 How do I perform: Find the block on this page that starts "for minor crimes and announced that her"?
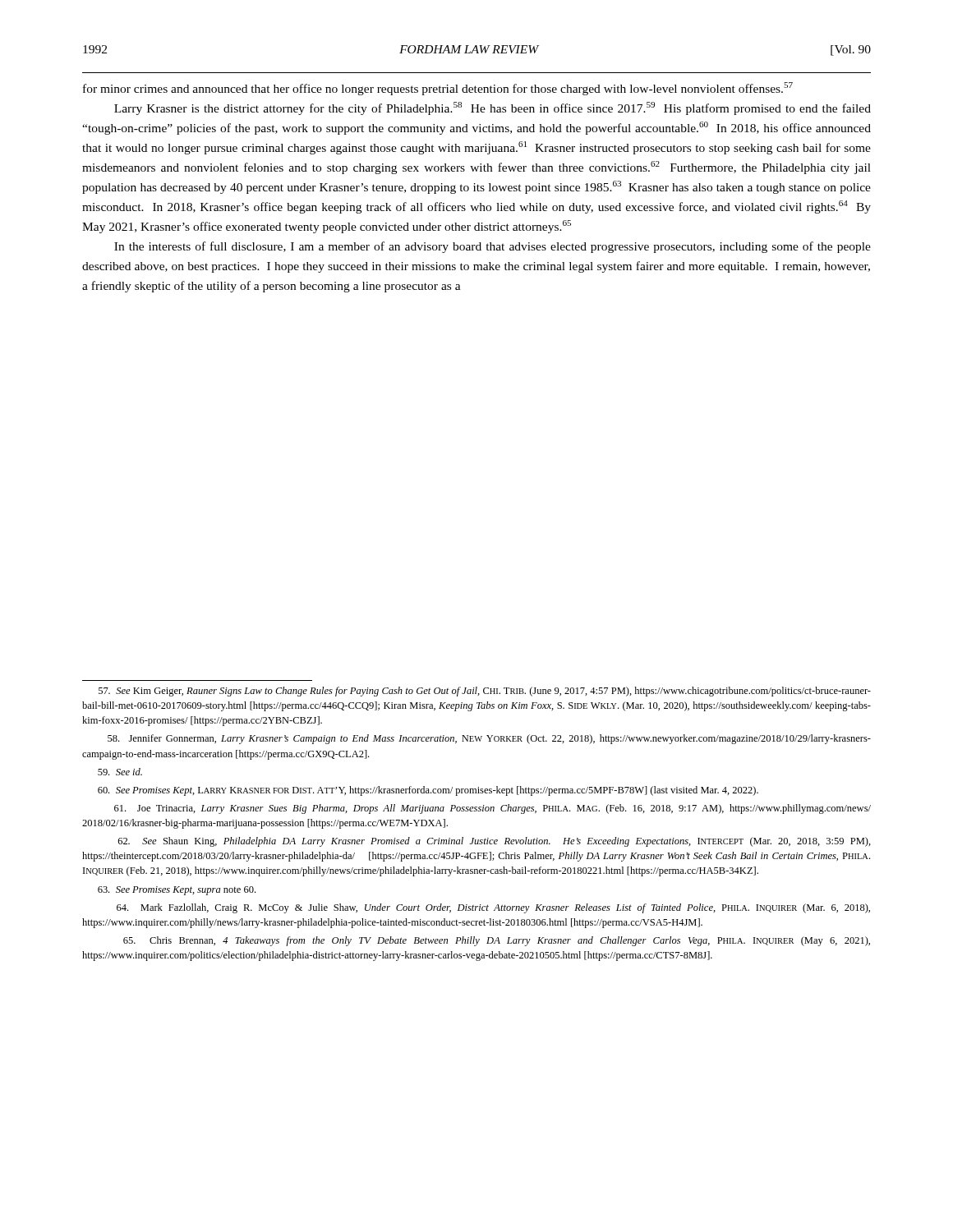coord(476,89)
